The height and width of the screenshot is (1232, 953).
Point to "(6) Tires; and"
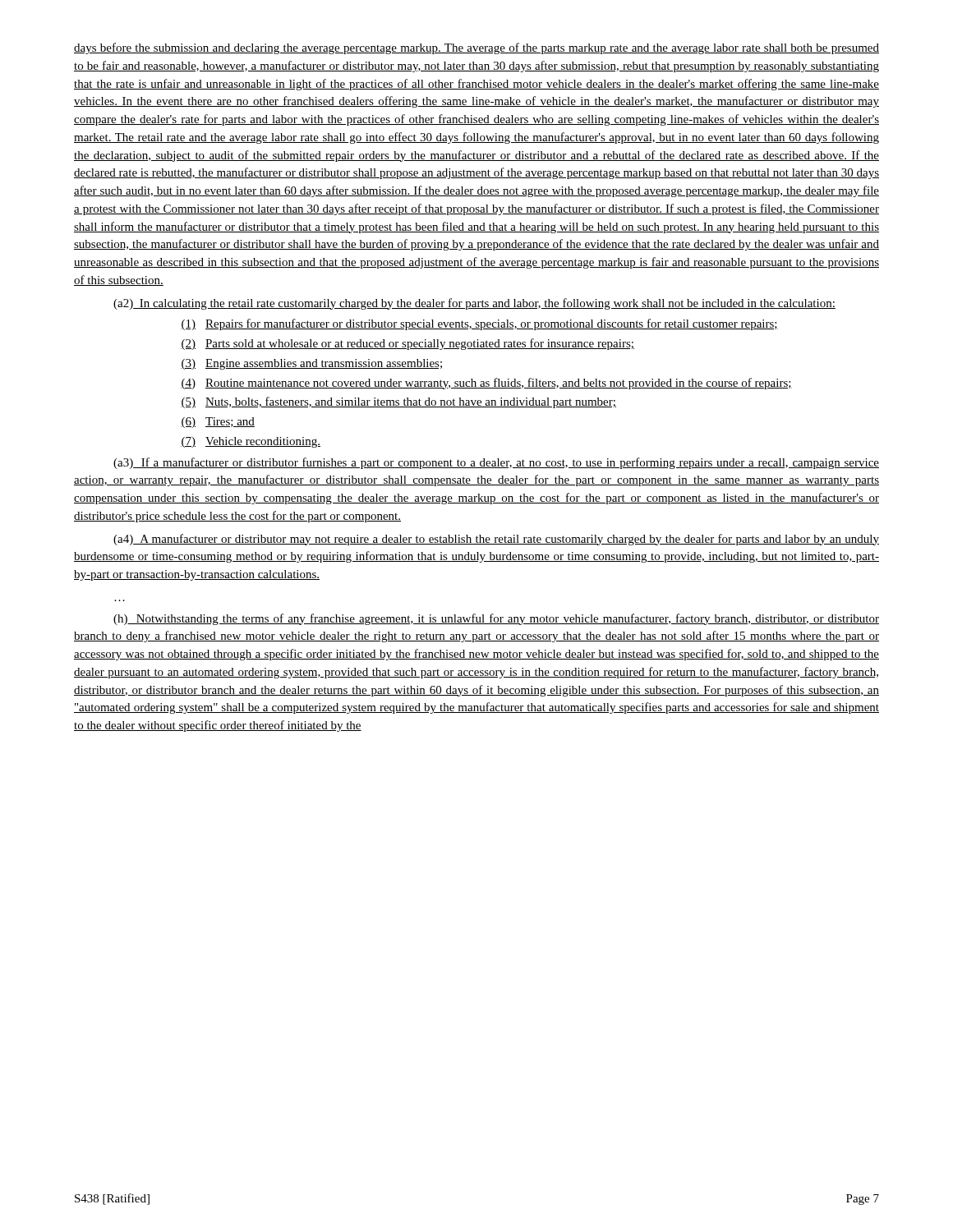coord(218,423)
